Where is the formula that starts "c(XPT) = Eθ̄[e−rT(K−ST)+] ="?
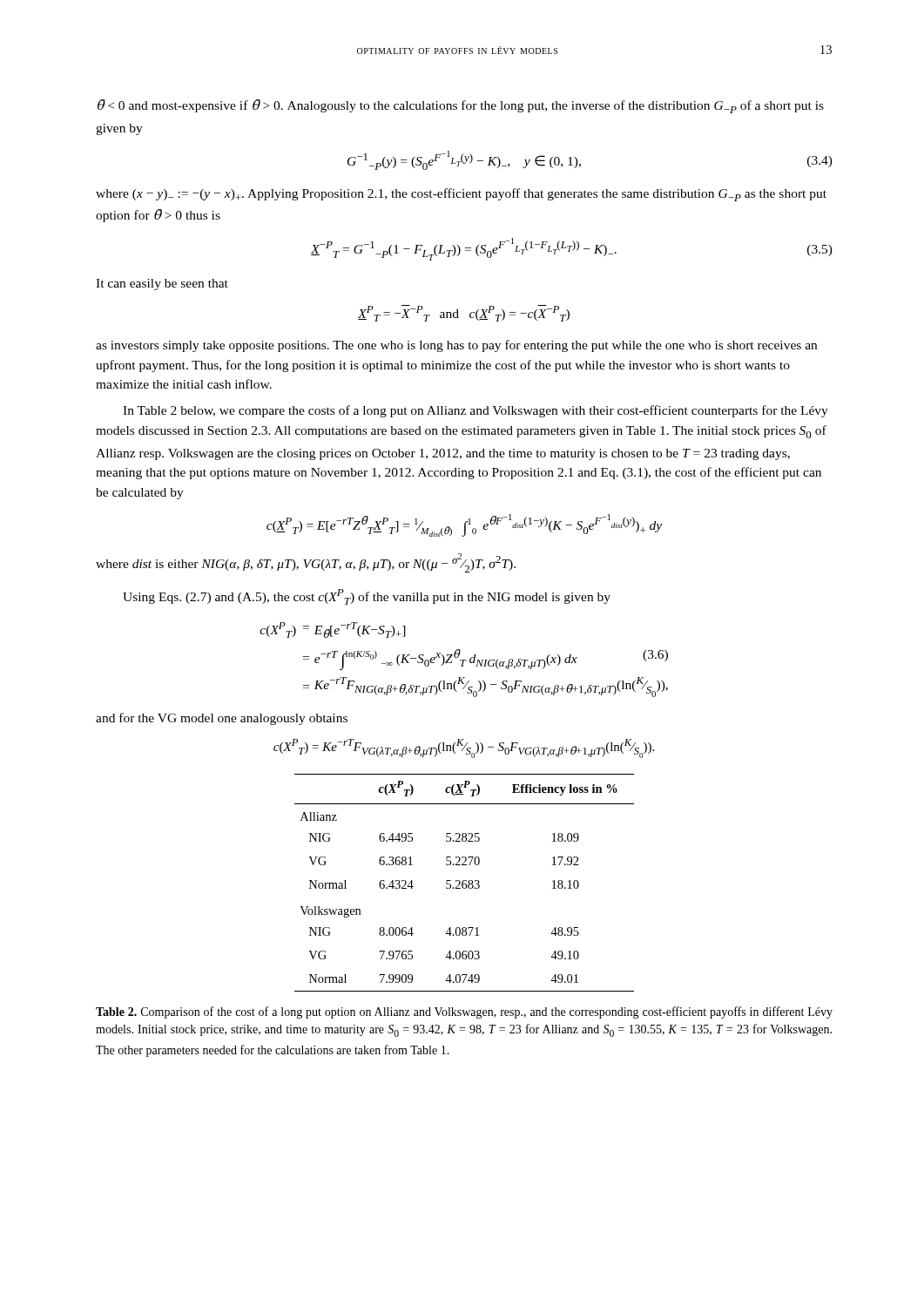924x1307 pixels. tap(464, 659)
